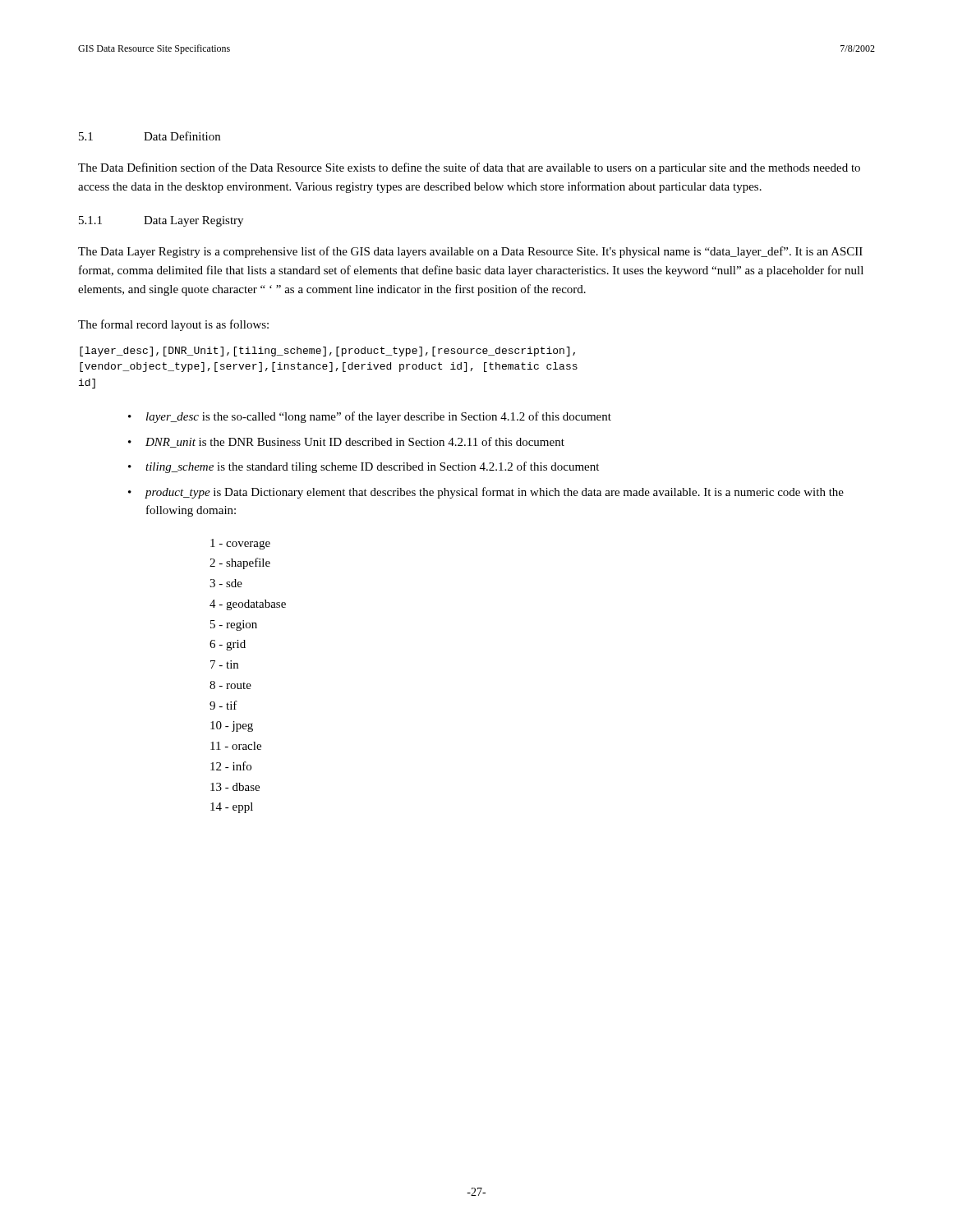Click where it says "4 - geodatabase"
Screen dimensions: 1232x953
[x=248, y=603]
